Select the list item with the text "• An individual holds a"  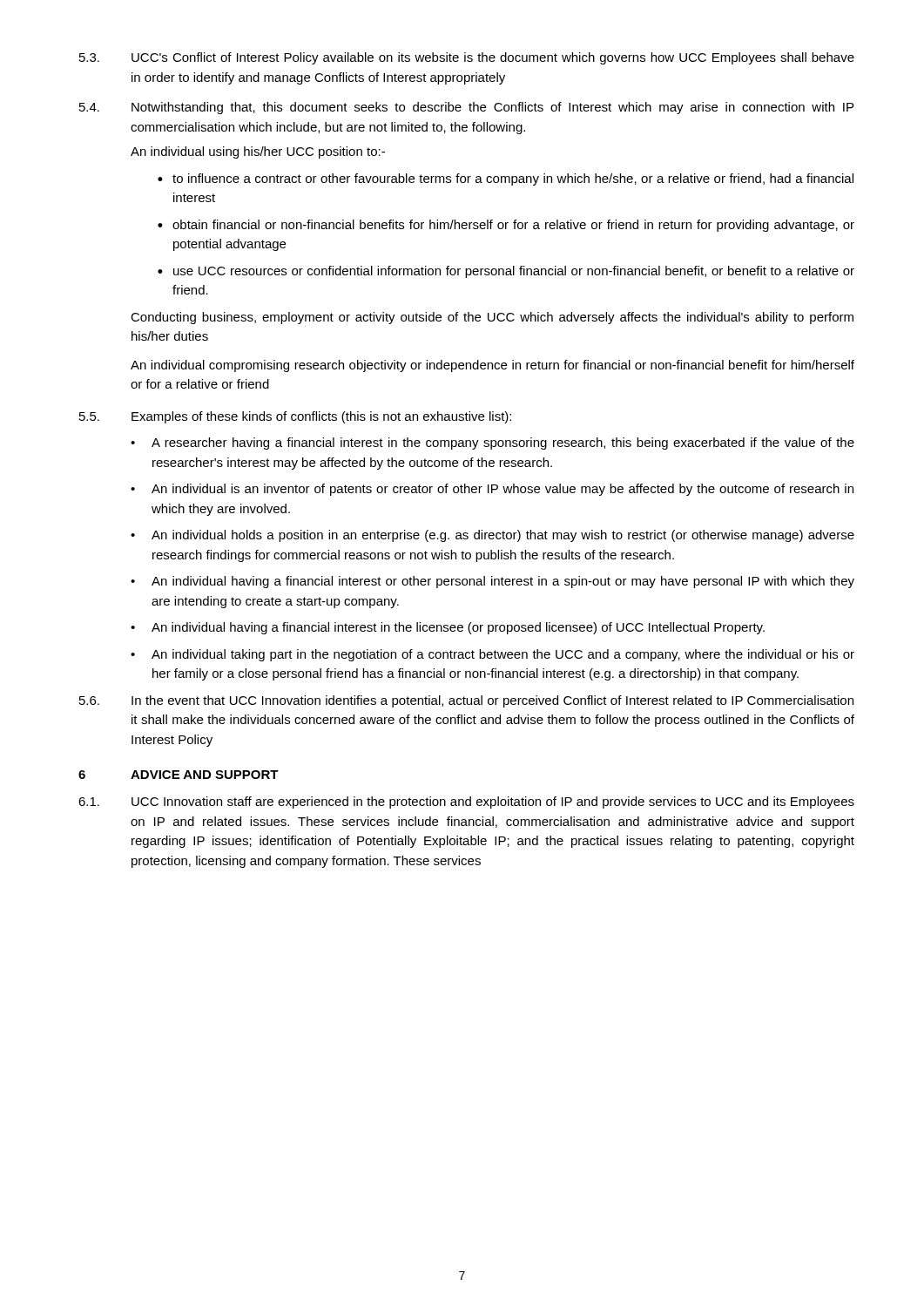pos(492,545)
